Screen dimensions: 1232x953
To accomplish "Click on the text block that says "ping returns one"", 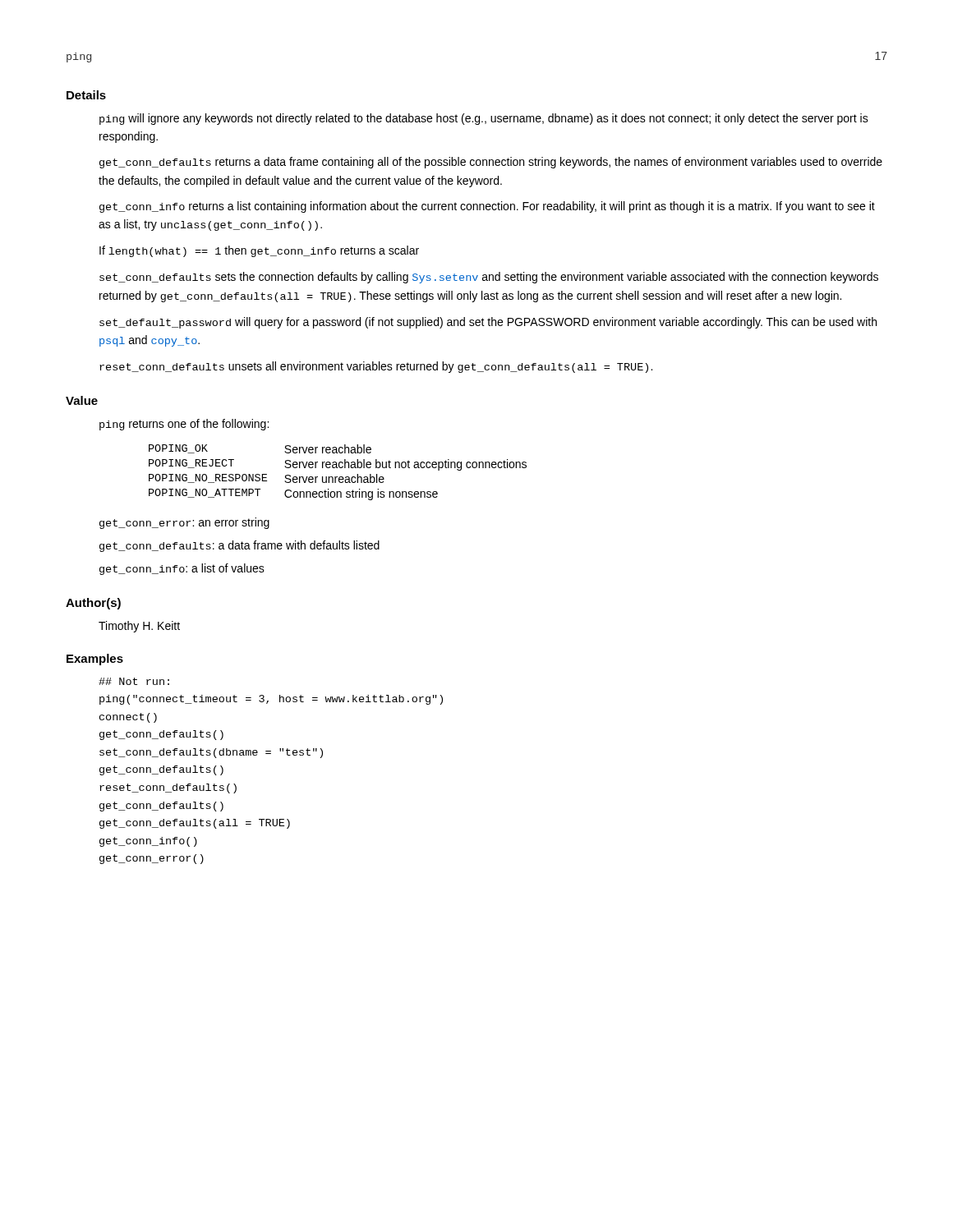I will [x=184, y=424].
